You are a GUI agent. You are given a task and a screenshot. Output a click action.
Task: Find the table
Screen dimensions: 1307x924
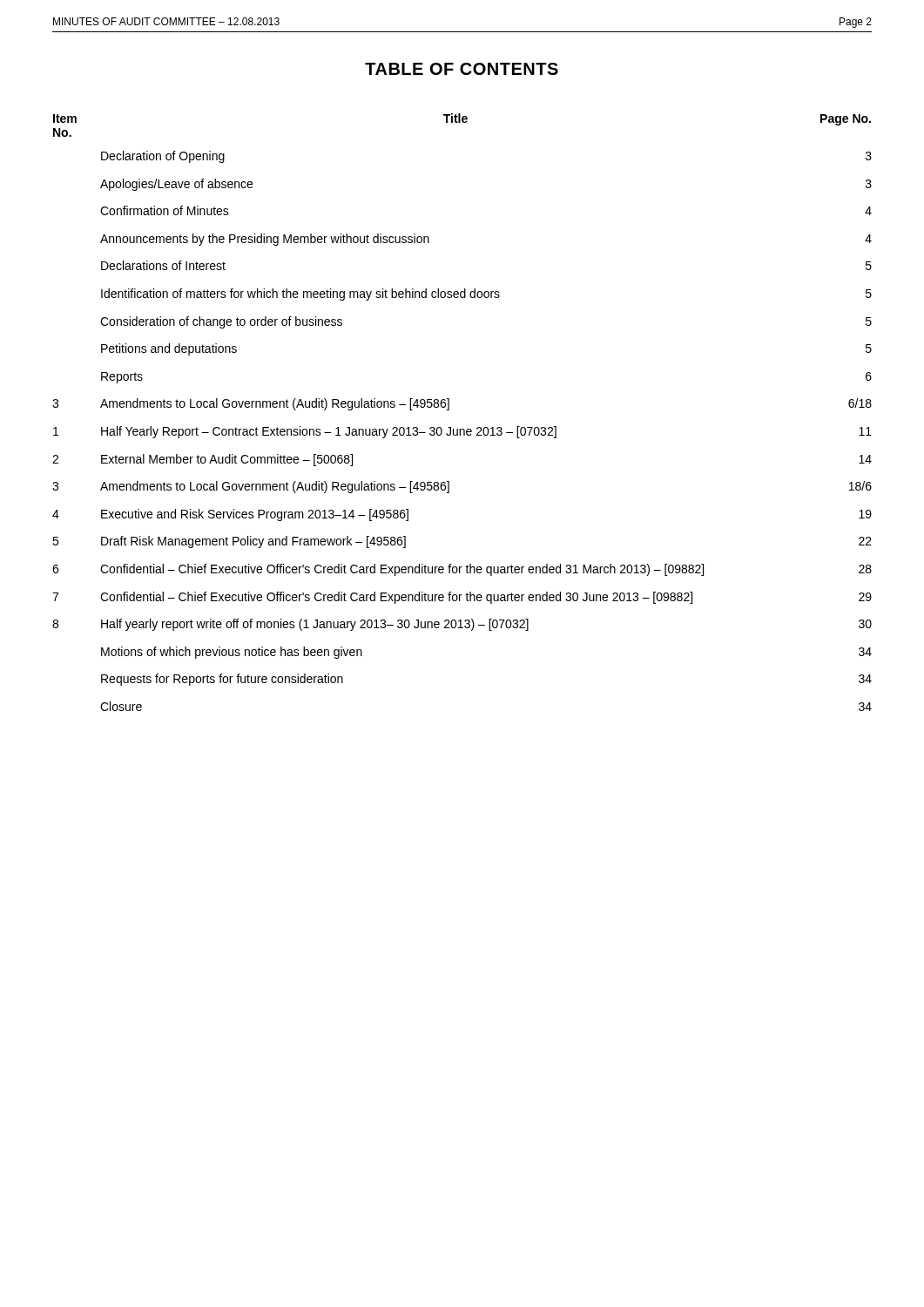[462, 419]
